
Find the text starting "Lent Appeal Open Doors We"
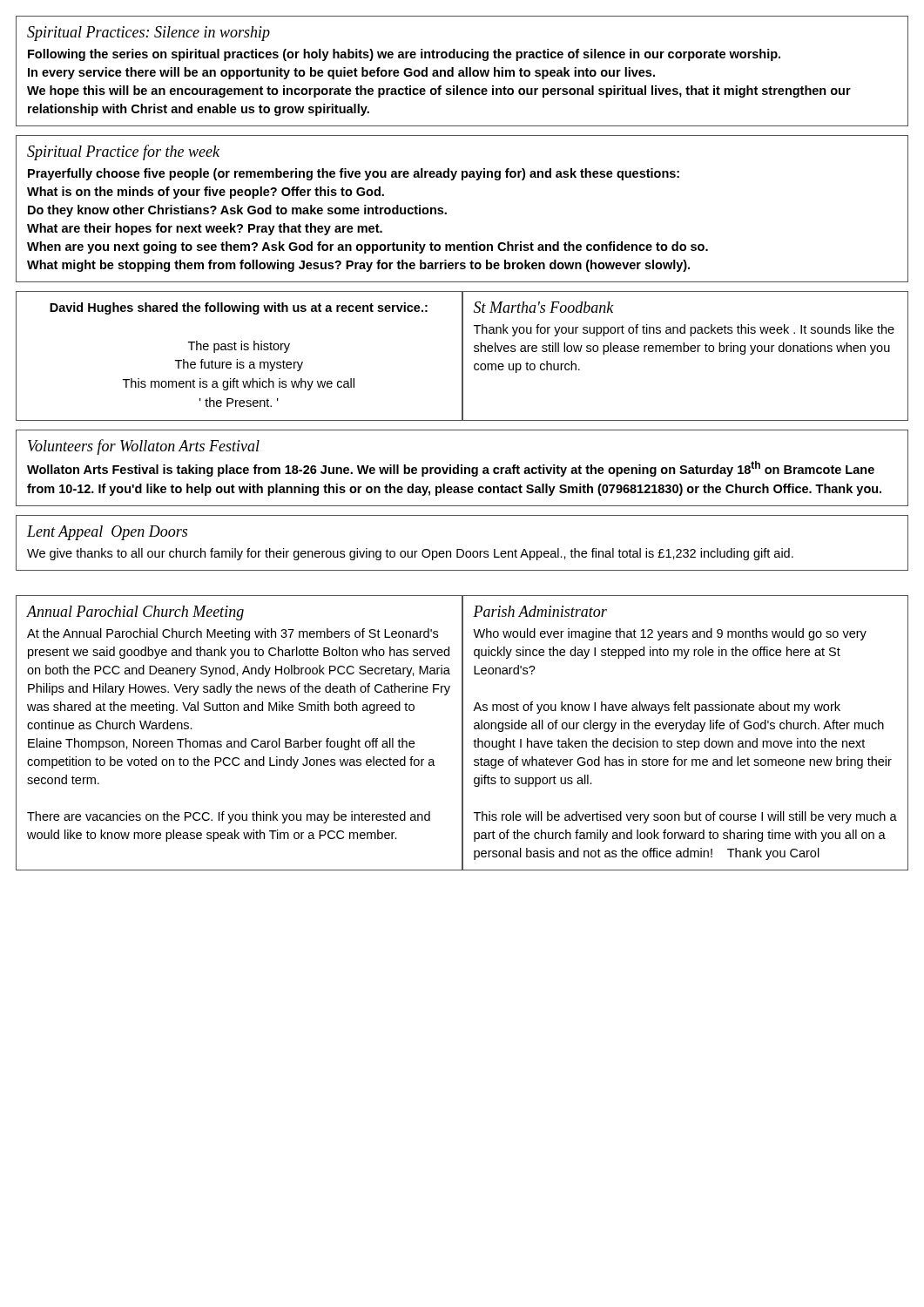(x=462, y=542)
